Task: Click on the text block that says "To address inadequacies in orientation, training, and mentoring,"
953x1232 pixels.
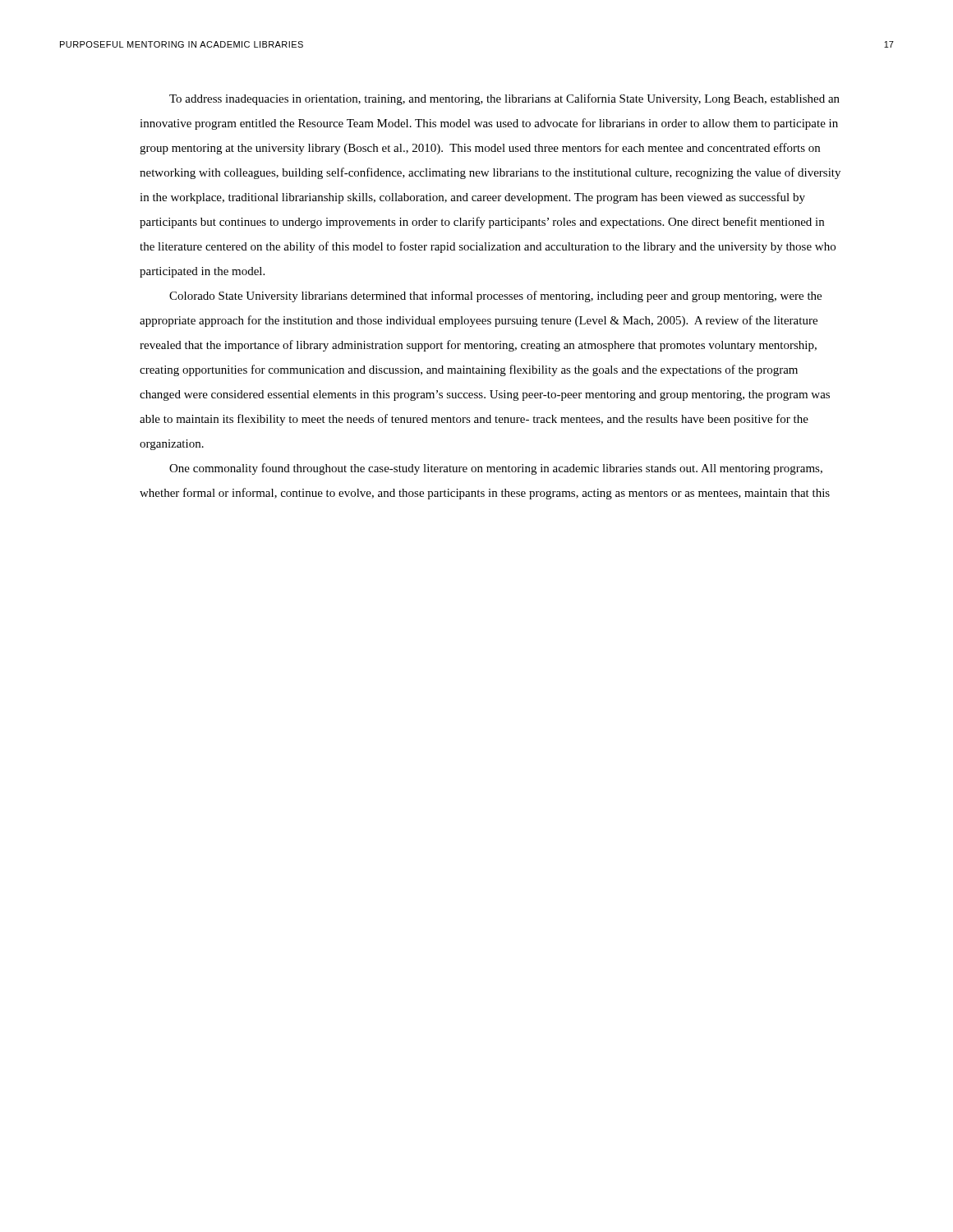Action: [x=491, y=185]
